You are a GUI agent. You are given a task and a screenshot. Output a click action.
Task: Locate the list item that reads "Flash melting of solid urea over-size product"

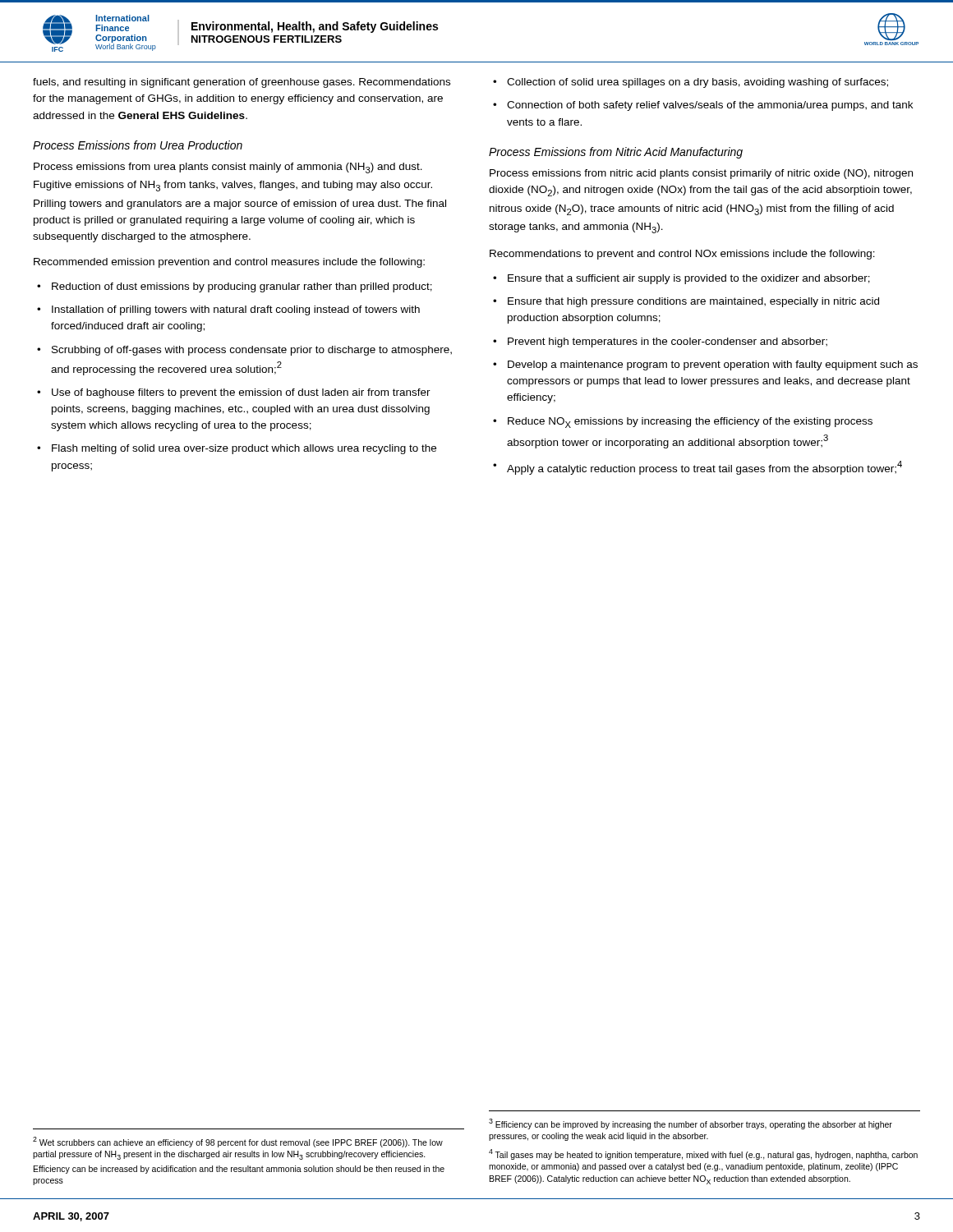(244, 457)
